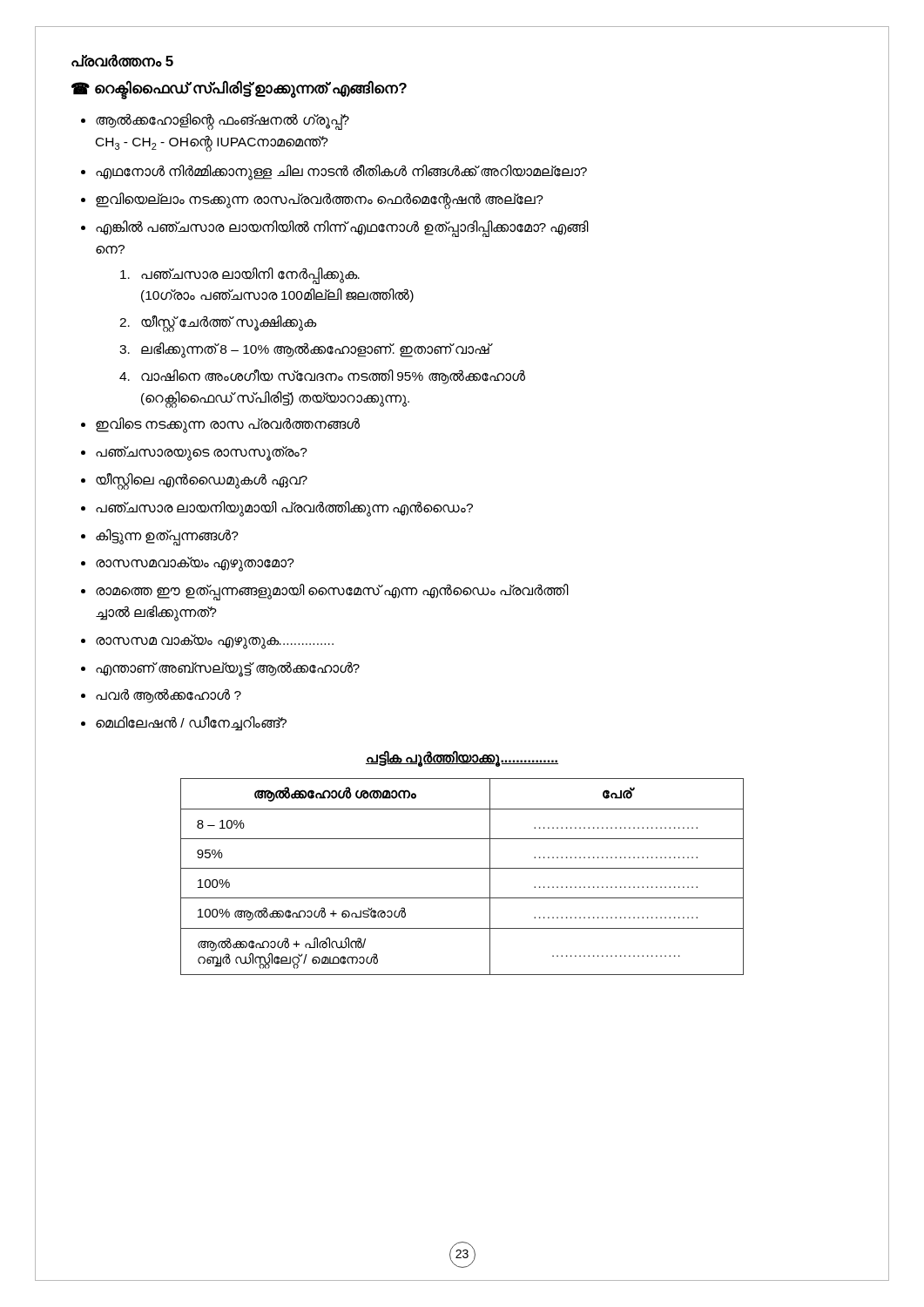Point to the passage starting "രാസസമ വാക്യം എഴുതുക"

pos(215,642)
